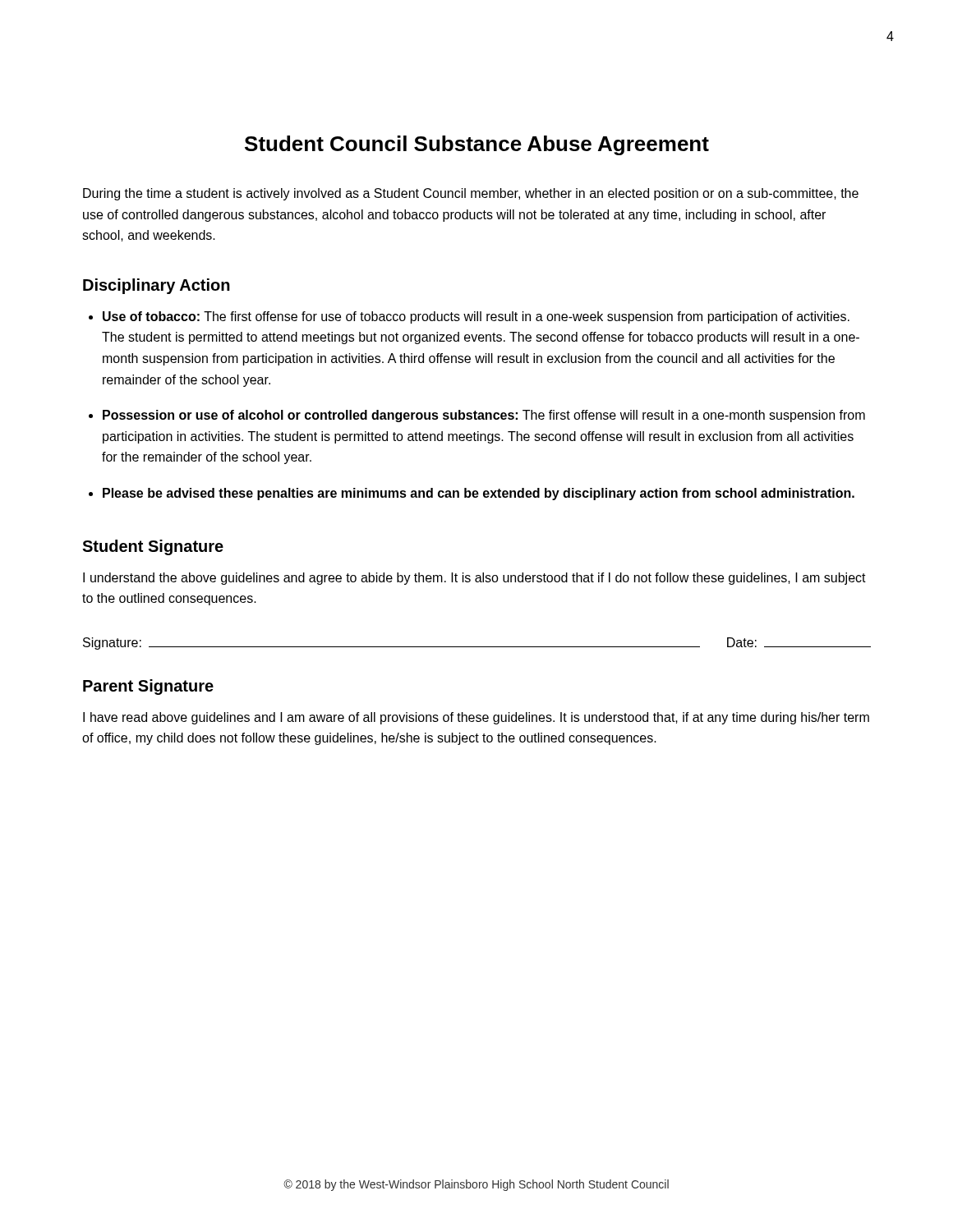
Task: Point to the region starting "During the time a student is"
Action: tap(470, 214)
